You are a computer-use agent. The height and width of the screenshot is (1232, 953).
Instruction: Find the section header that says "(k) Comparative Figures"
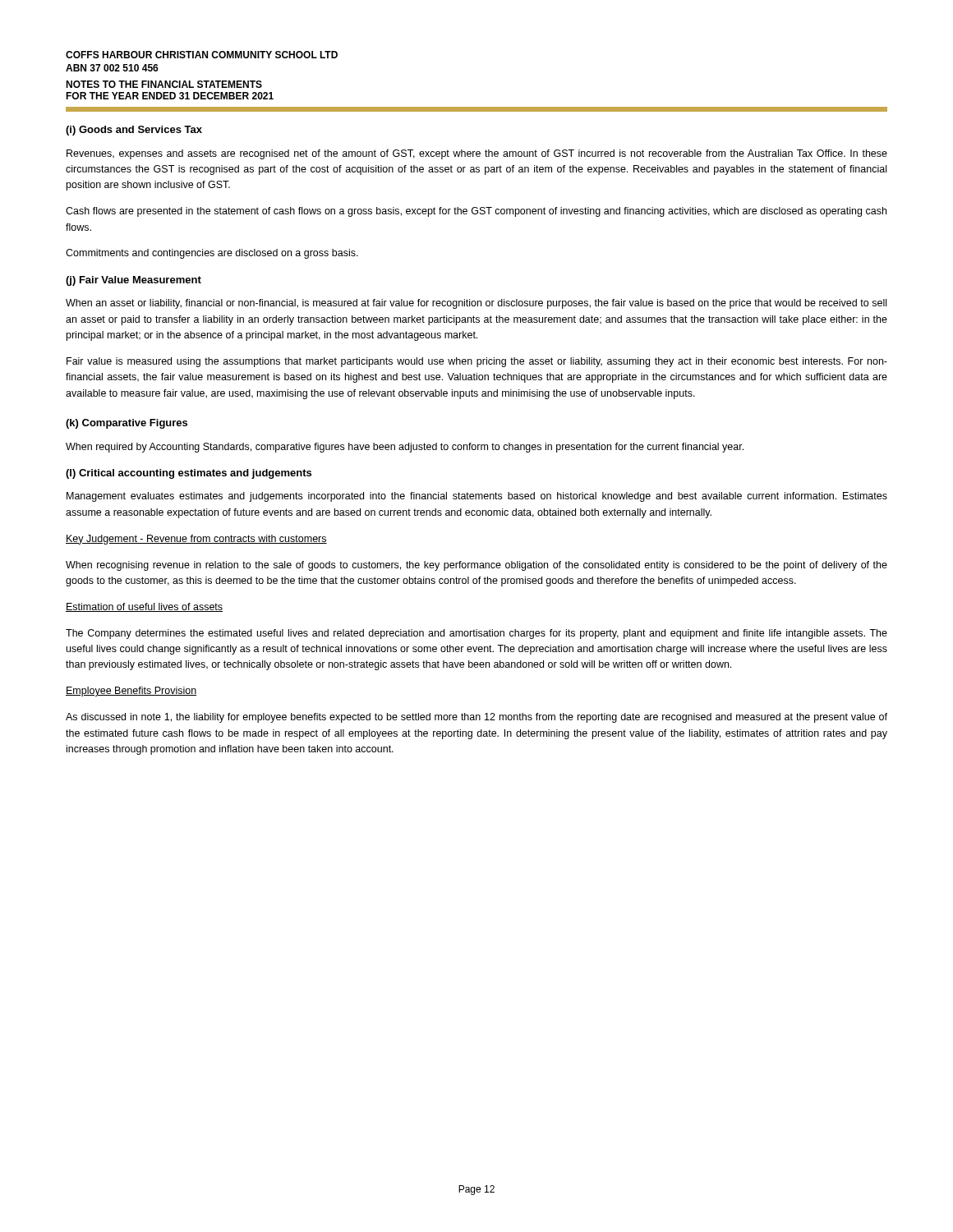127,424
